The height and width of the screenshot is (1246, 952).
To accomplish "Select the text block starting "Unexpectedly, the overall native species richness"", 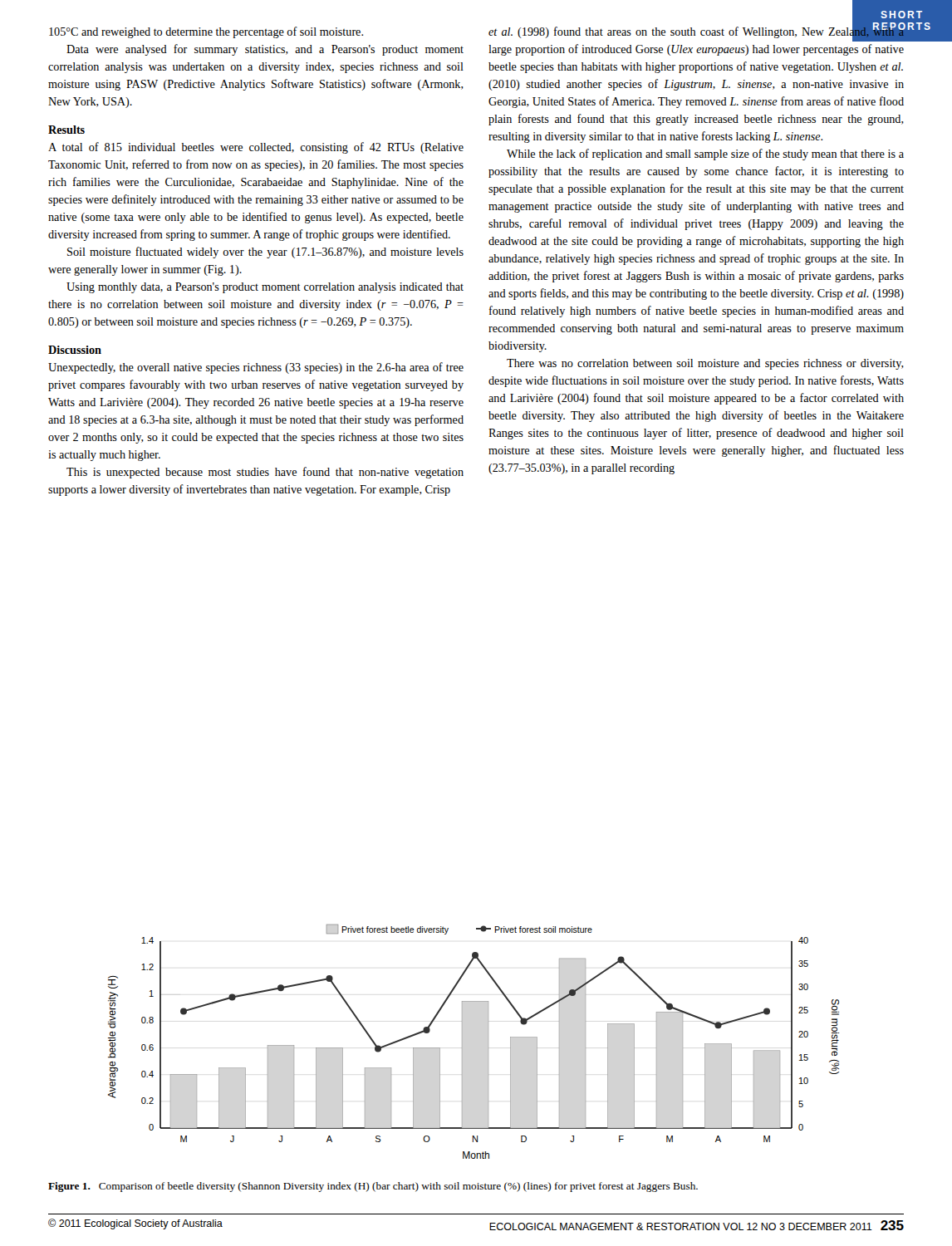I will pos(256,429).
